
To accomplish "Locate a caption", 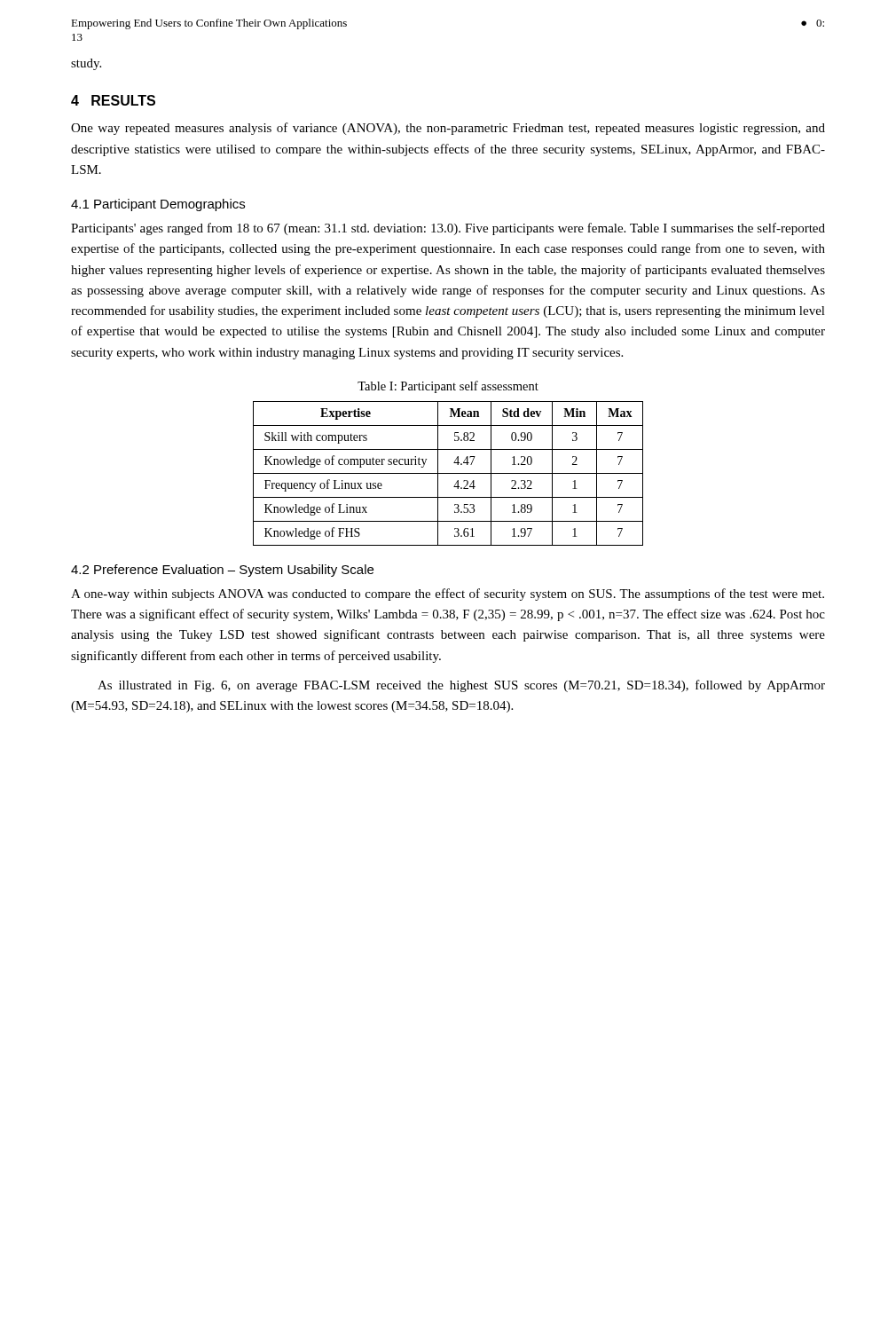I will coord(448,386).
